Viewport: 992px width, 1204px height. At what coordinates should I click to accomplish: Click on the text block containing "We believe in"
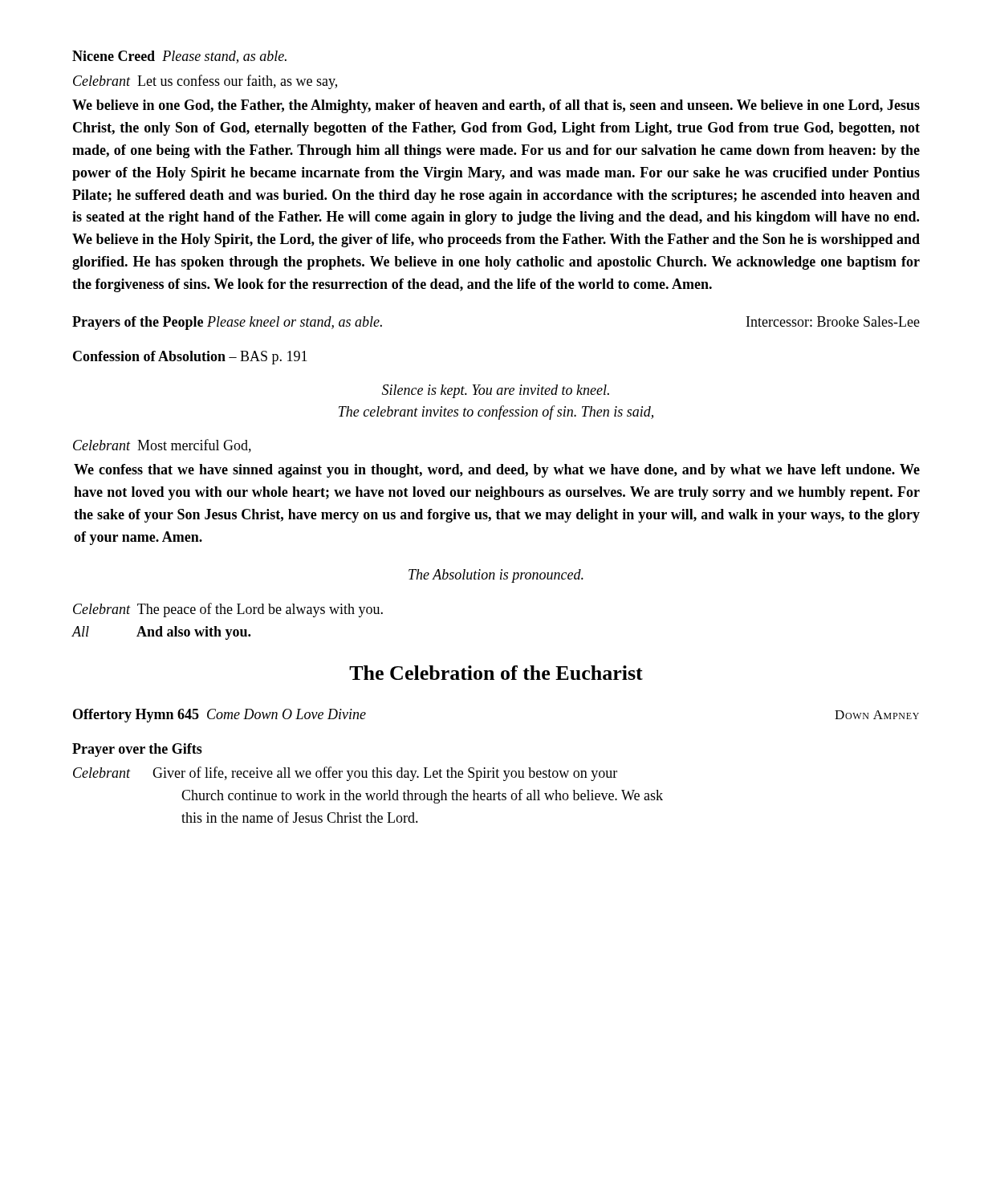coord(496,195)
